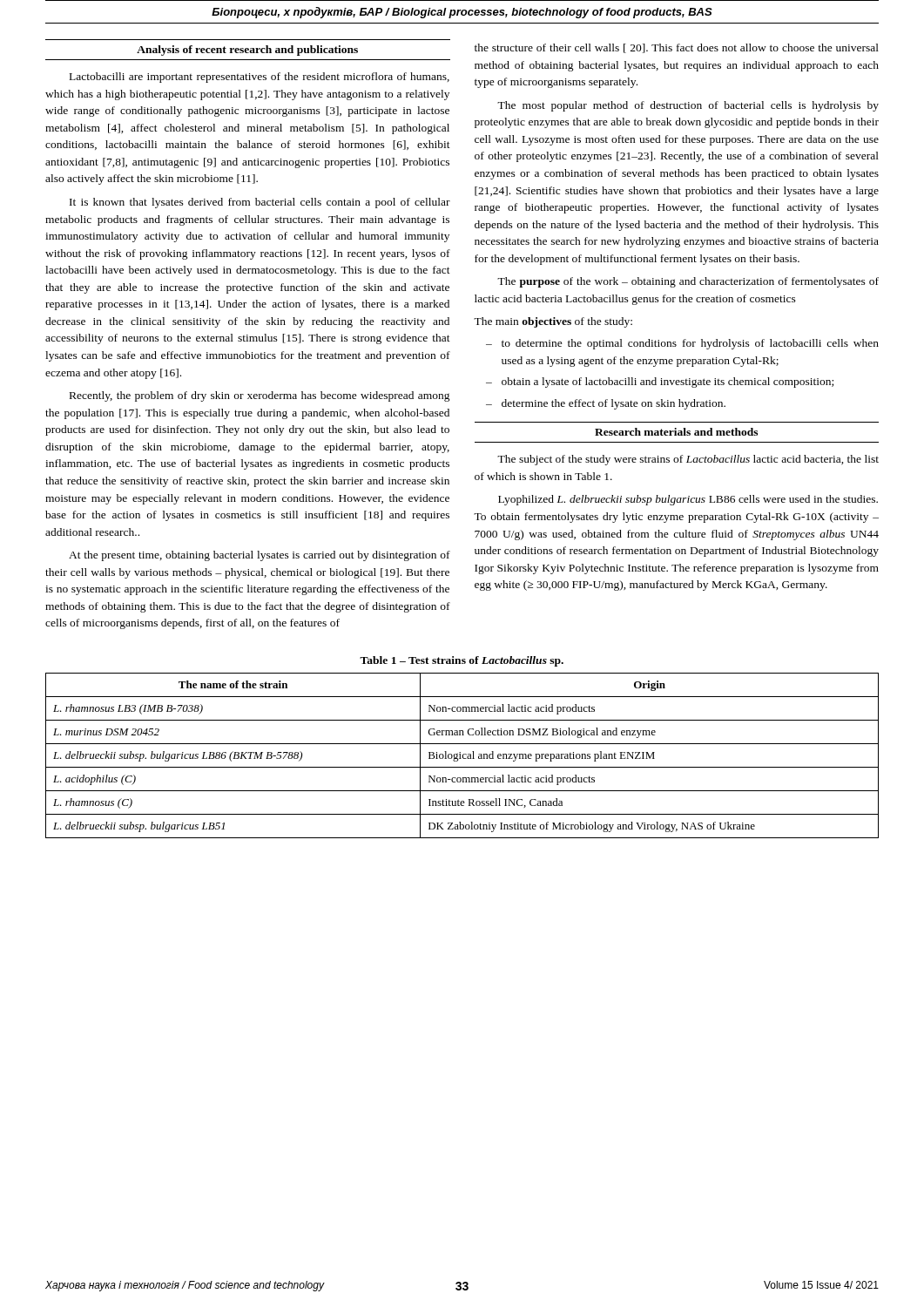
Task: Find the element starting "Analysis of recent research"
Action: [248, 49]
